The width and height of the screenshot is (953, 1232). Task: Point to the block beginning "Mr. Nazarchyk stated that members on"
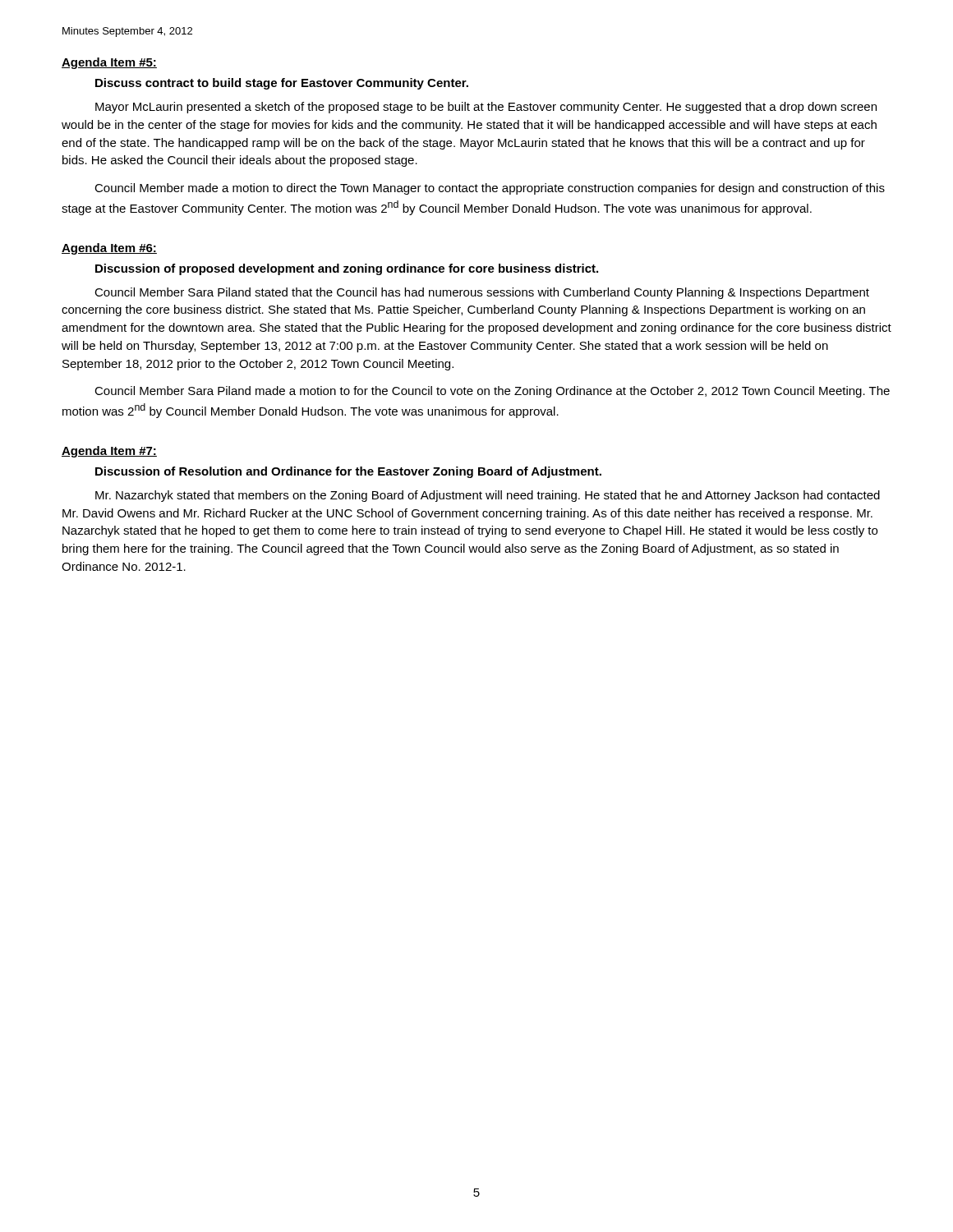[x=471, y=530]
